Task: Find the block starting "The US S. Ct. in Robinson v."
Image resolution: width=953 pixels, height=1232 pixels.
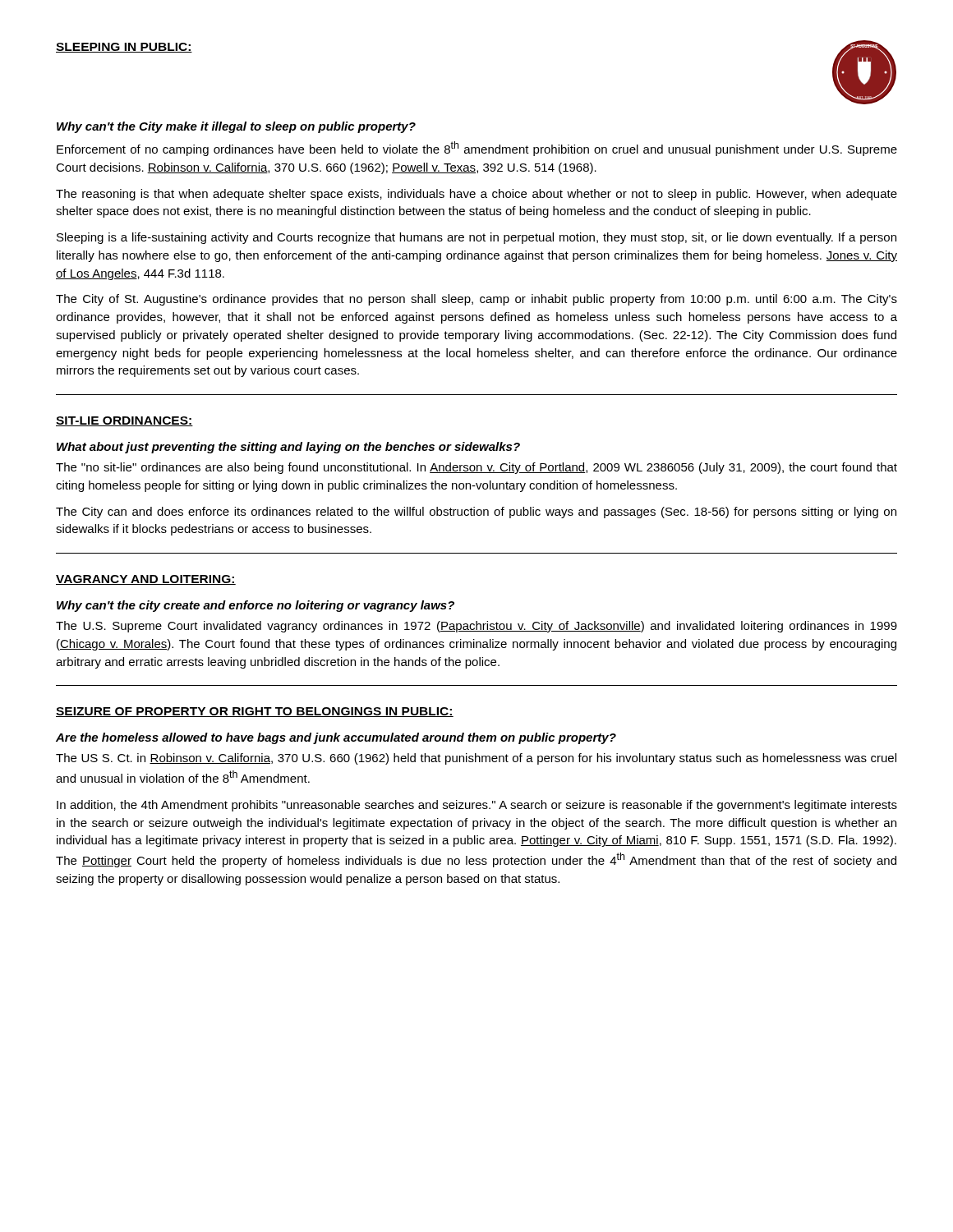Action: tap(476, 768)
